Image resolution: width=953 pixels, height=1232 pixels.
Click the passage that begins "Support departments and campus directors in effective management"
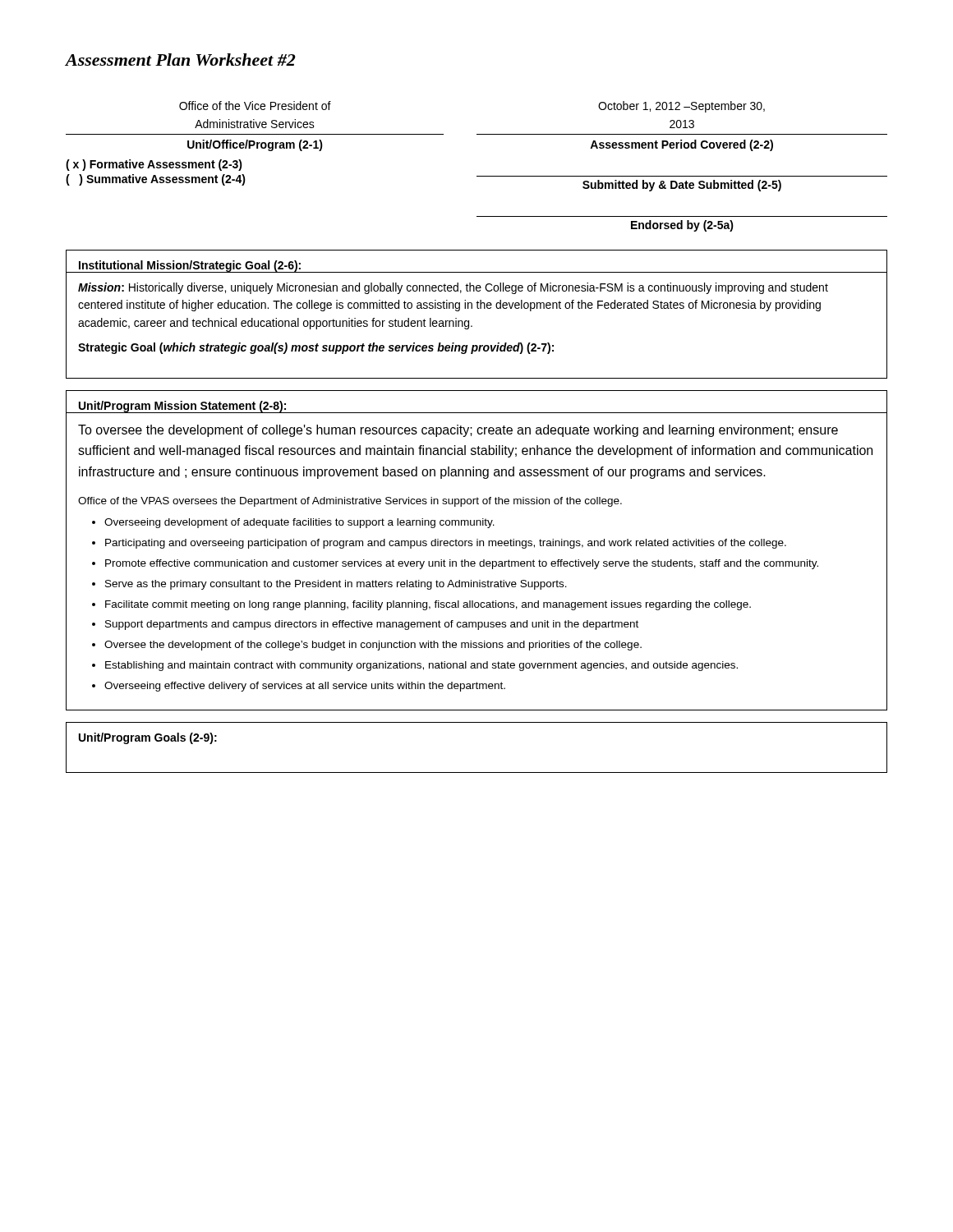[x=372, y=624]
